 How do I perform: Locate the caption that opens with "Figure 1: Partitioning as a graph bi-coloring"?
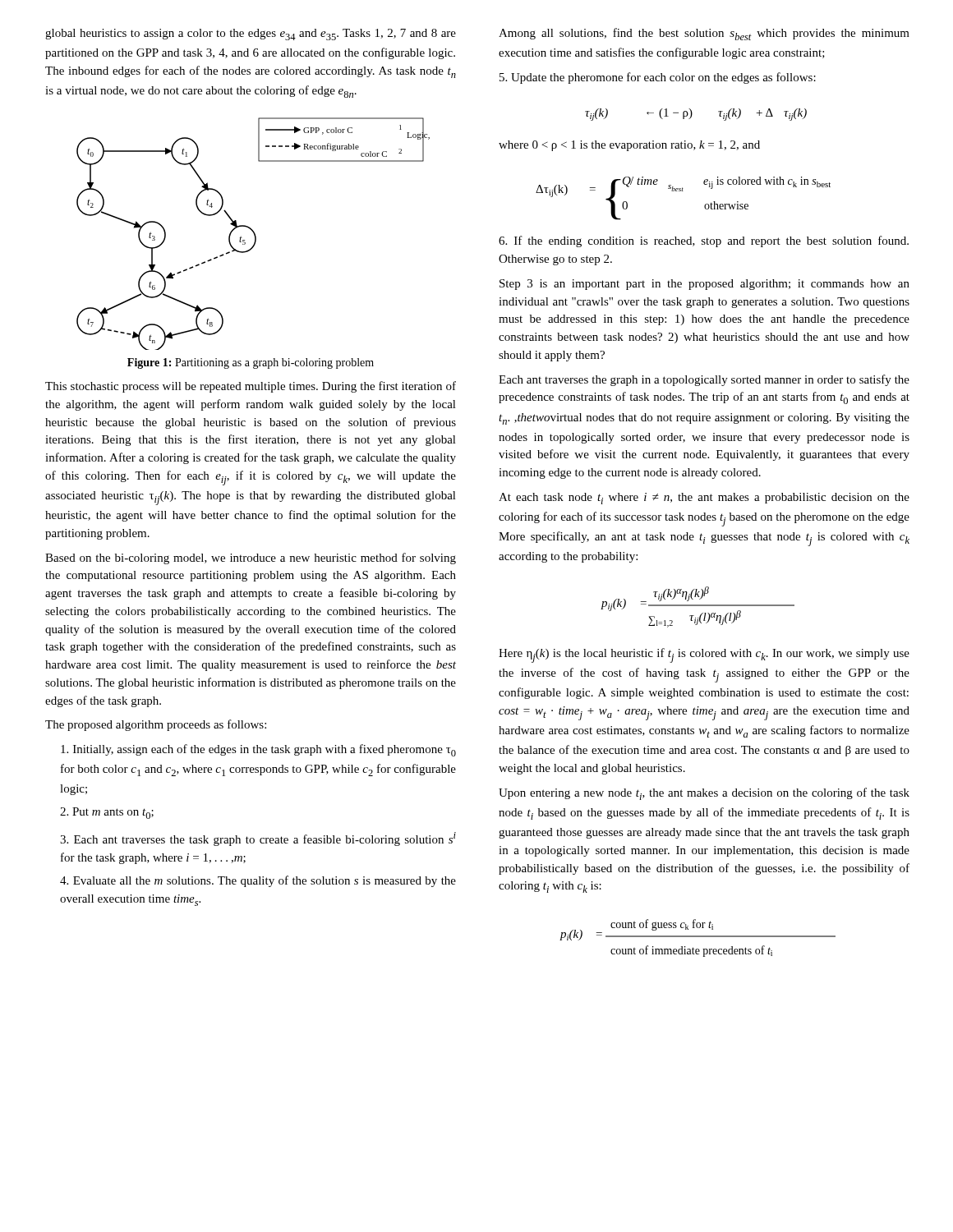pos(251,363)
